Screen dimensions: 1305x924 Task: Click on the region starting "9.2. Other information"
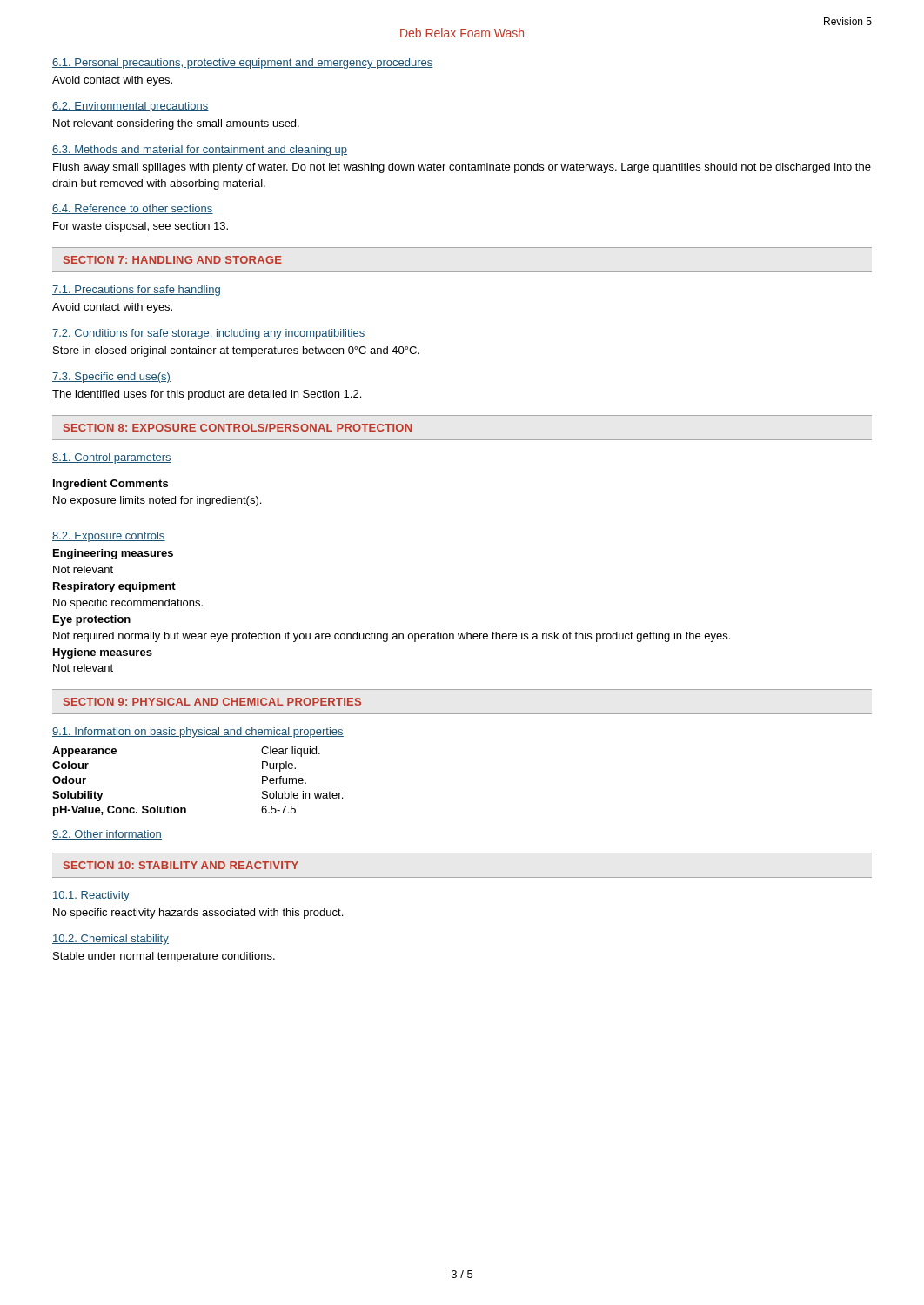[x=107, y=834]
